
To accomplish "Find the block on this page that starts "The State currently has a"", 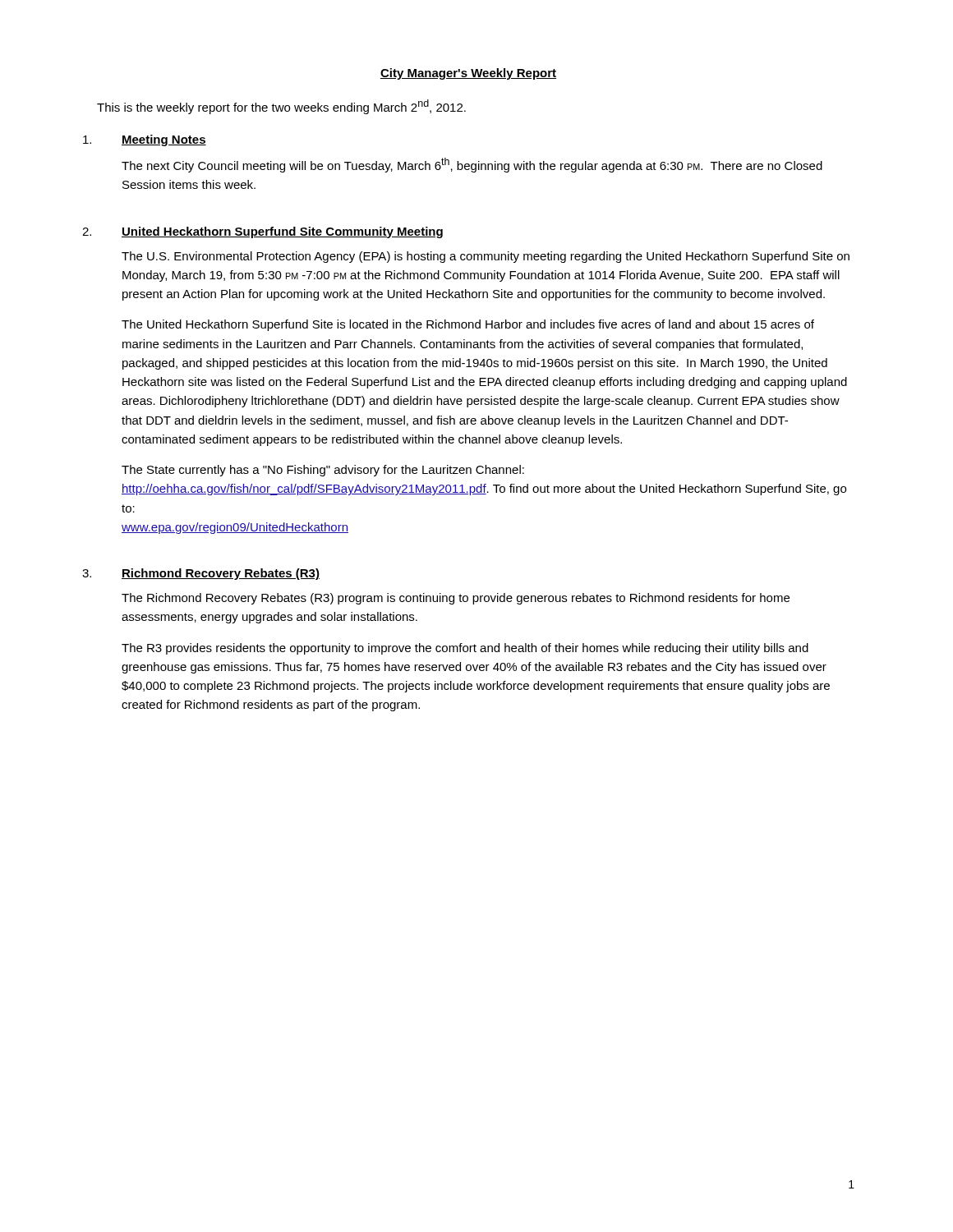I will [484, 498].
